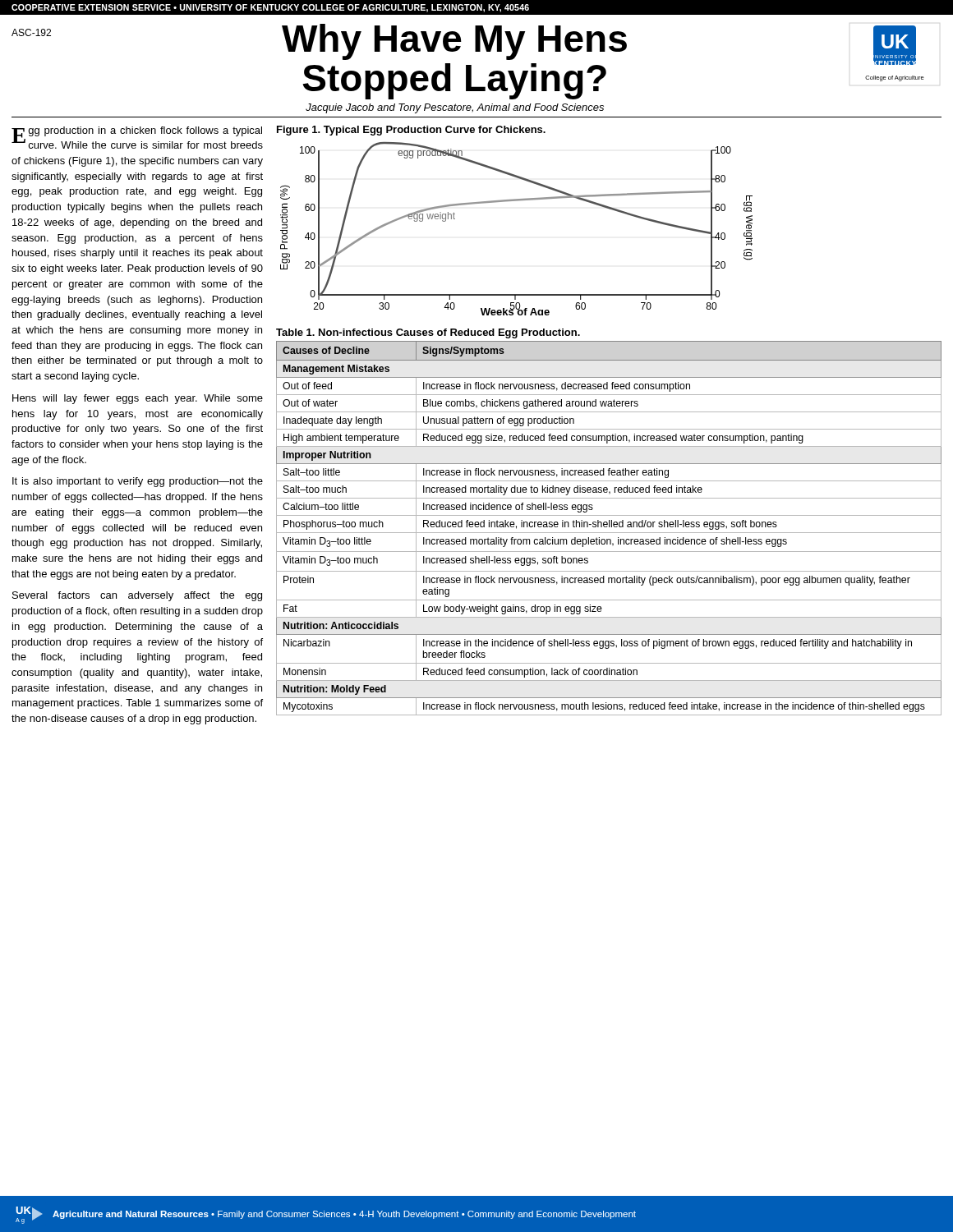Image resolution: width=953 pixels, height=1232 pixels.
Task: Find the text block with the text "Hens will lay fewer eggs each"
Action: coord(137,429)
